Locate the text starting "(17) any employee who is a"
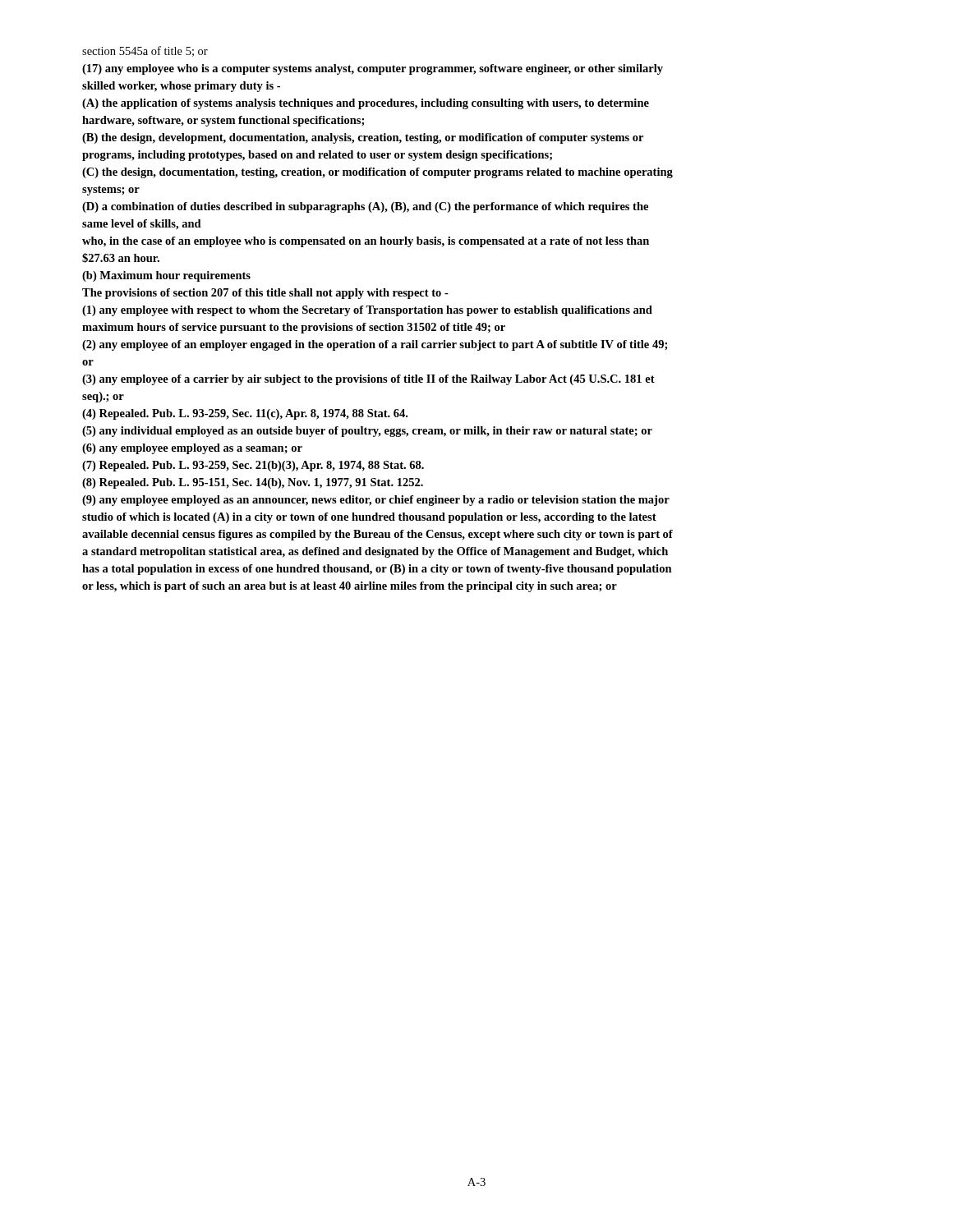 (x=378, y=77)
